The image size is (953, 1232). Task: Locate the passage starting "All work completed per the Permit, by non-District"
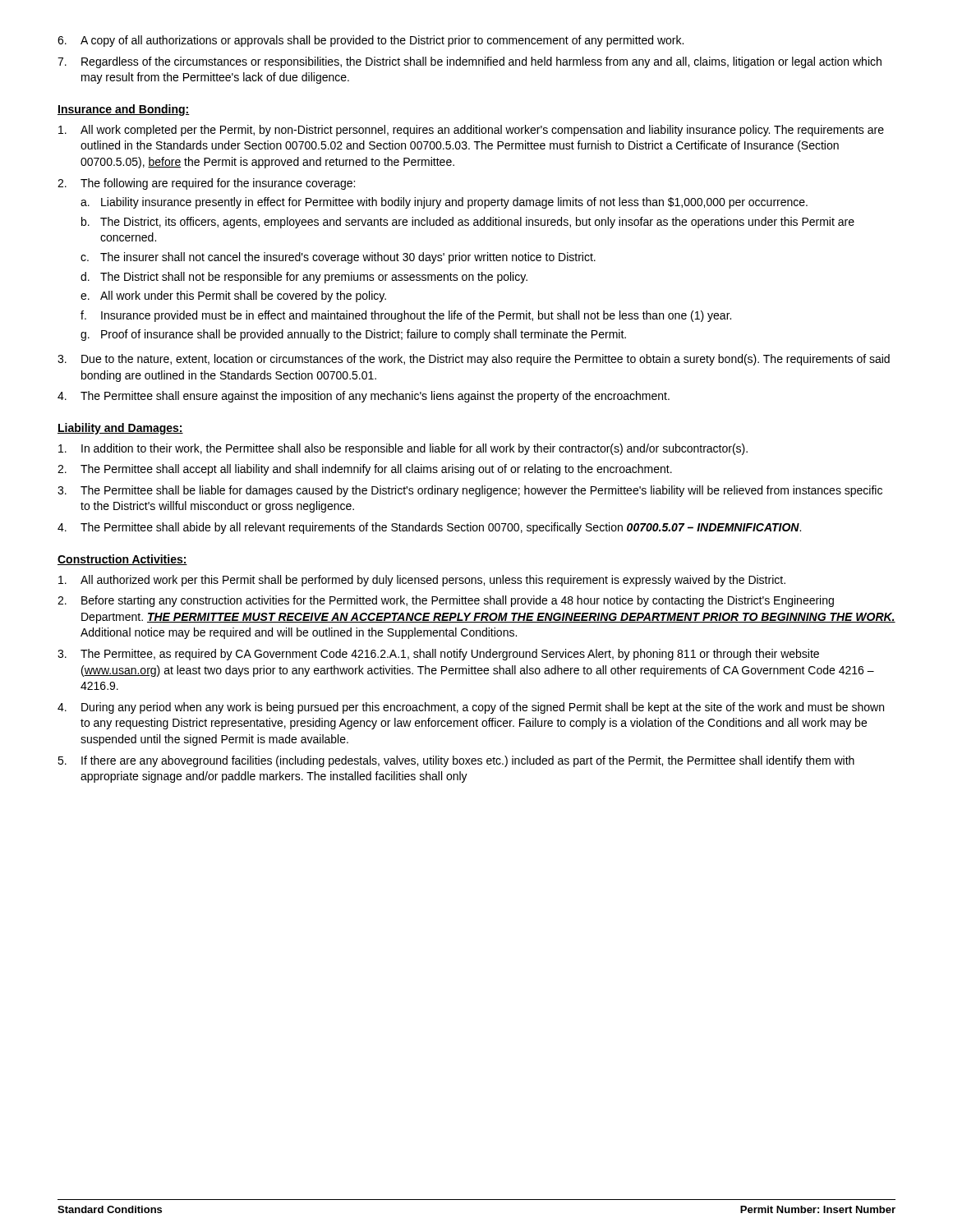point(476,146)
